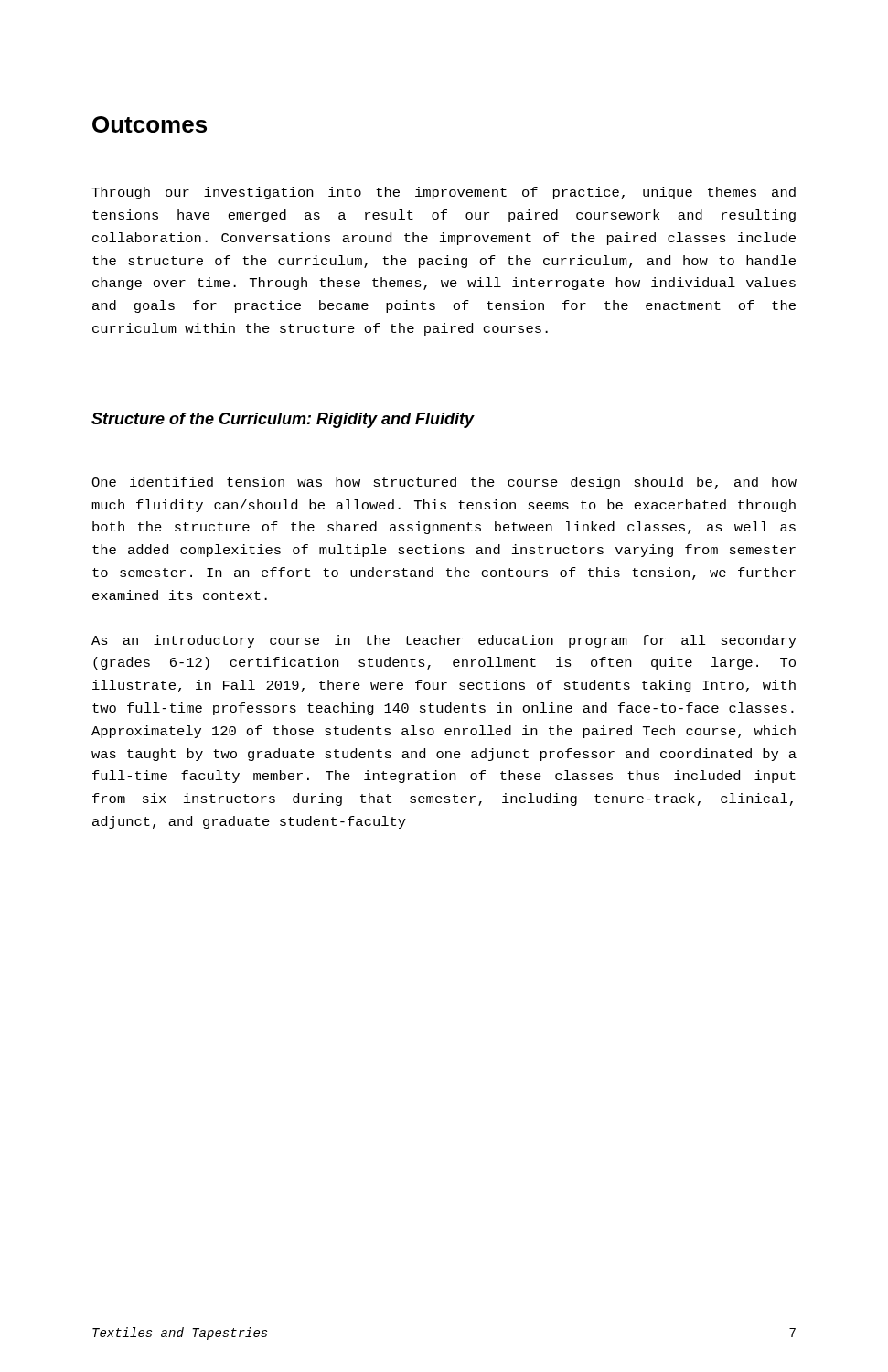This screenshot has width=888, height=1372.
Task: Click on the text block containing "One identified tension was how structured the"
Action: (444, 540)
